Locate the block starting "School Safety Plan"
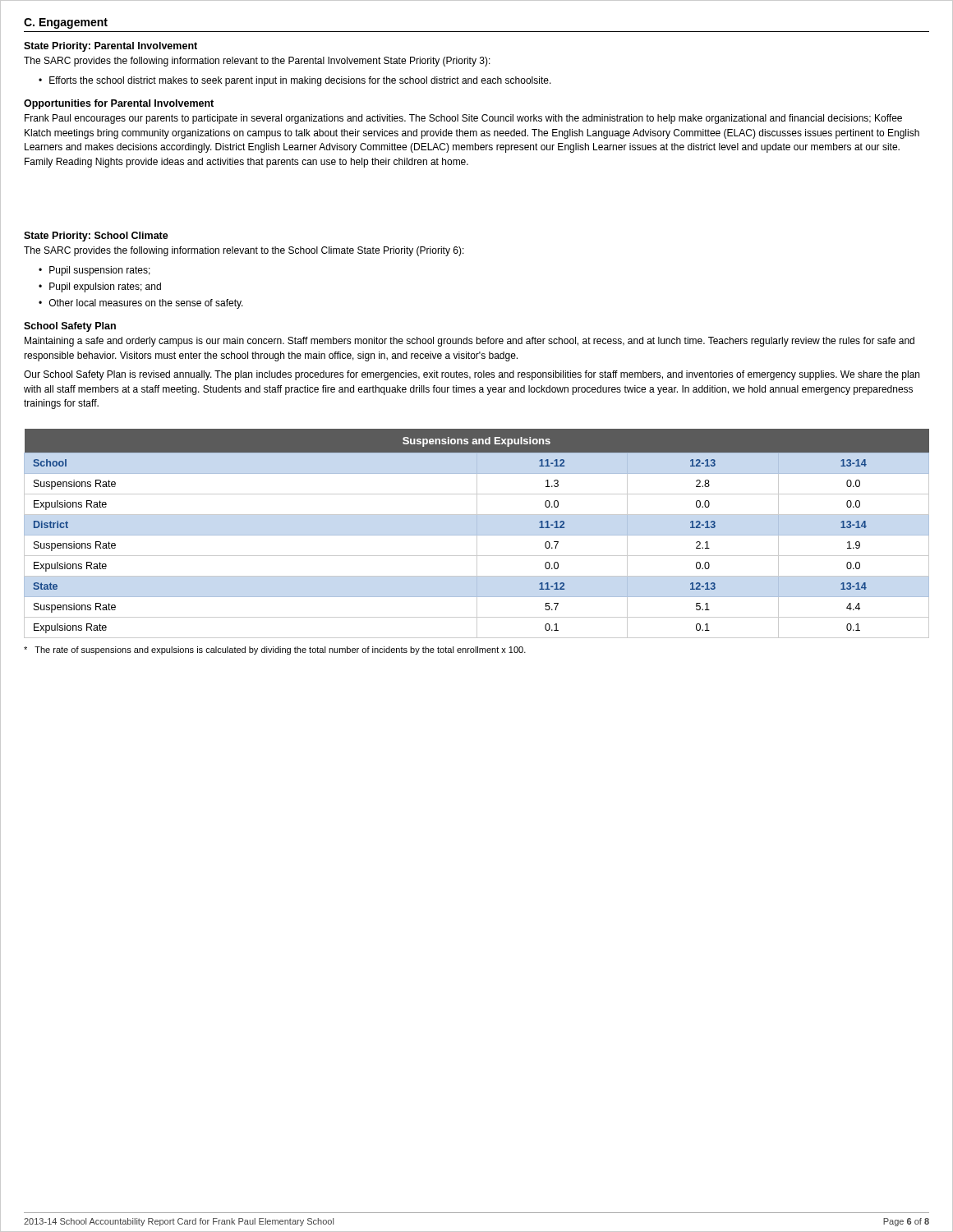The height and width of the screenshot is (1232, 953). pyautogui.click(x=70, y=326)
